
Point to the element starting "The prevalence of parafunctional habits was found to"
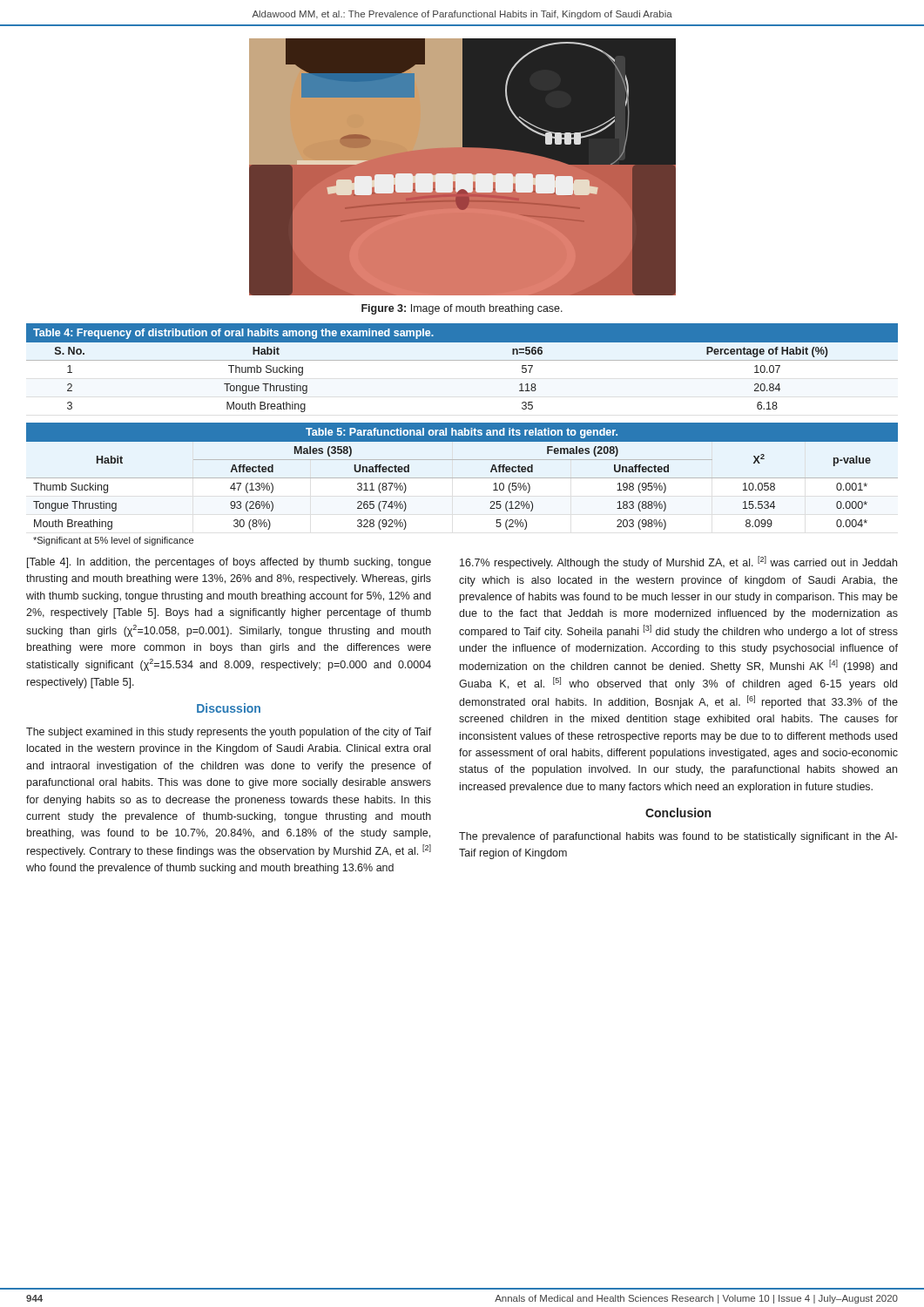(678, 845)
